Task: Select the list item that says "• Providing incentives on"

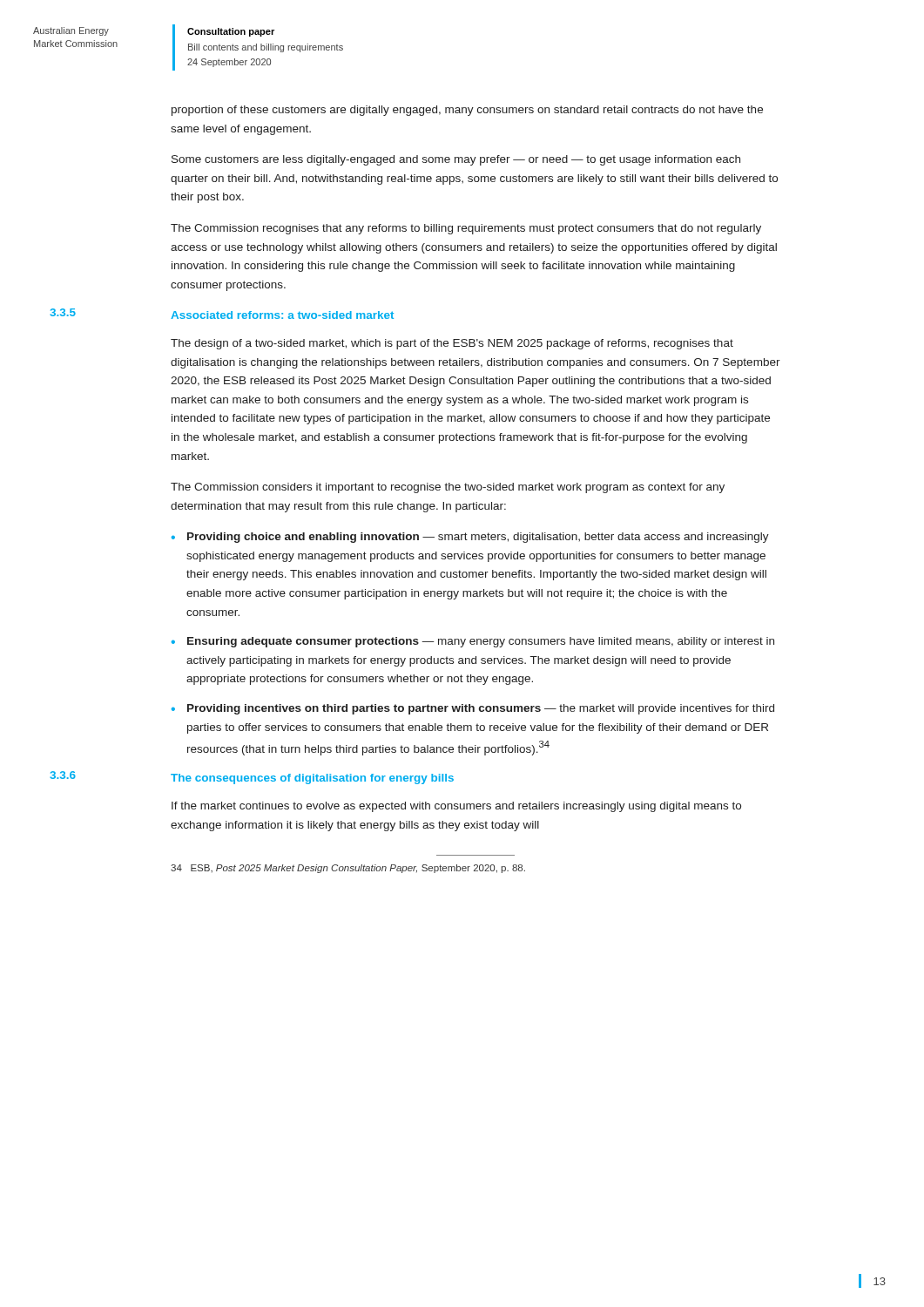Action: pos(475,729)
